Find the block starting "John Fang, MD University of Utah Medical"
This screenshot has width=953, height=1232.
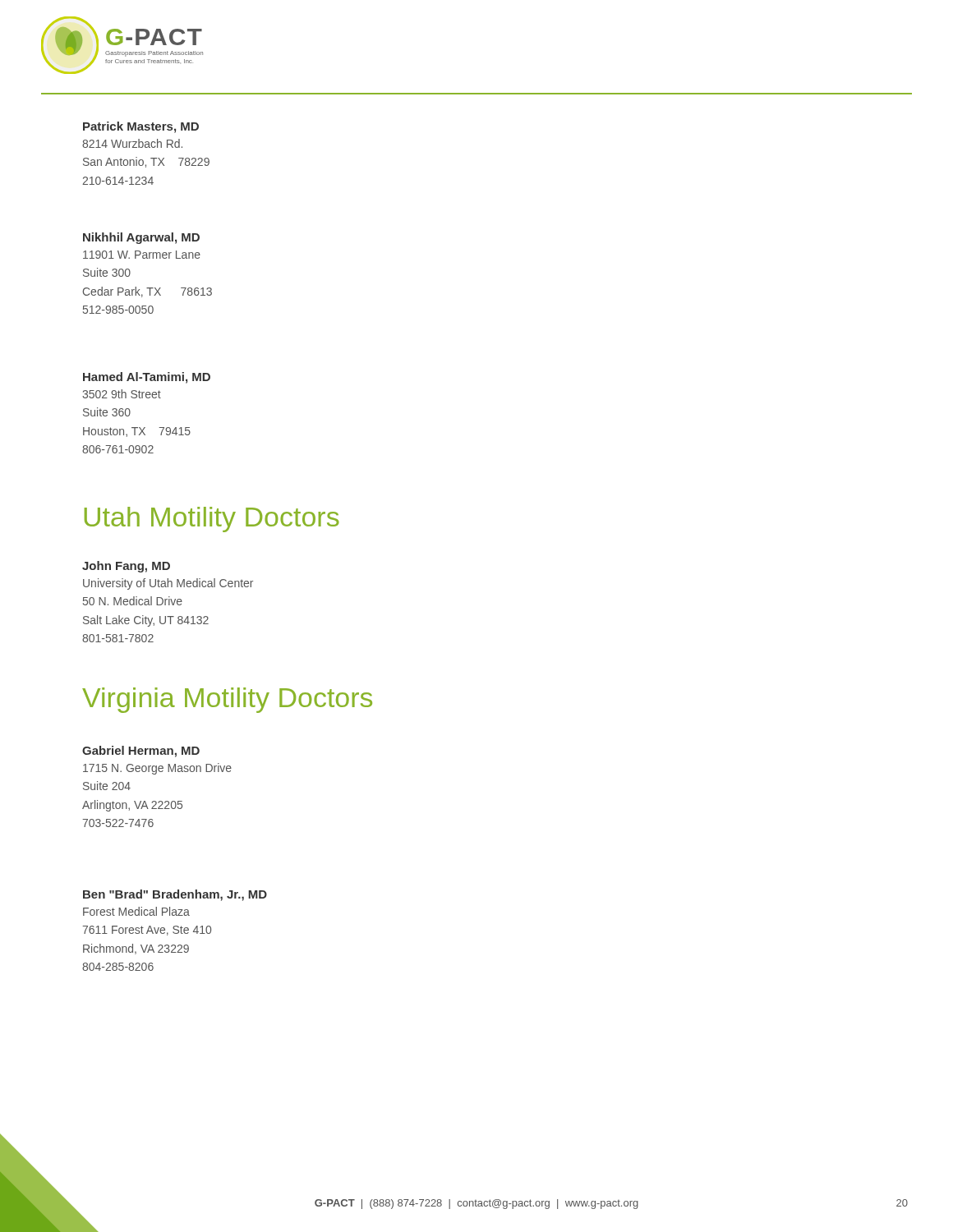tap(168, 603)
